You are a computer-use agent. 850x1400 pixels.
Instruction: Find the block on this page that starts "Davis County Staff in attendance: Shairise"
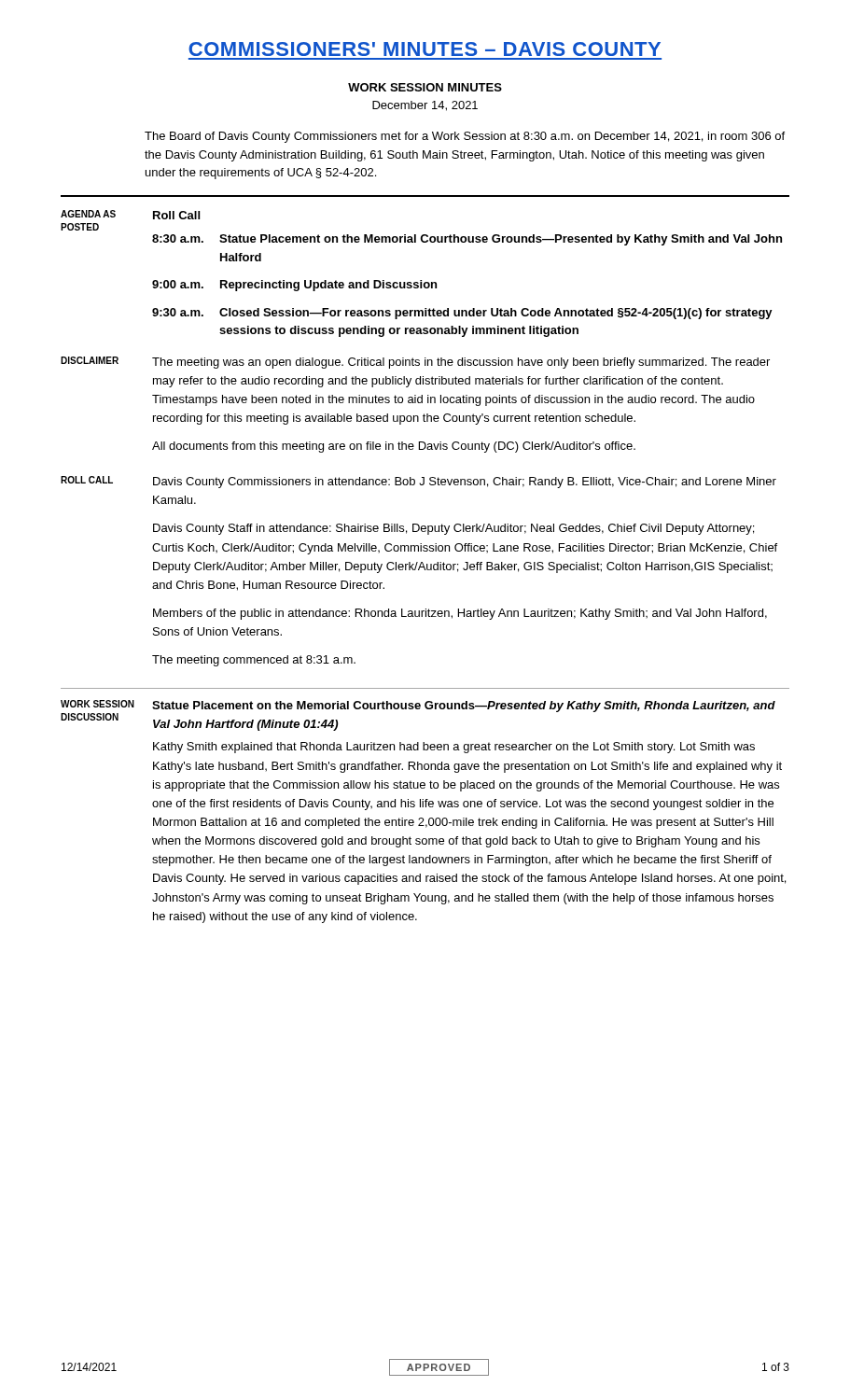click(x=465, y=556)
